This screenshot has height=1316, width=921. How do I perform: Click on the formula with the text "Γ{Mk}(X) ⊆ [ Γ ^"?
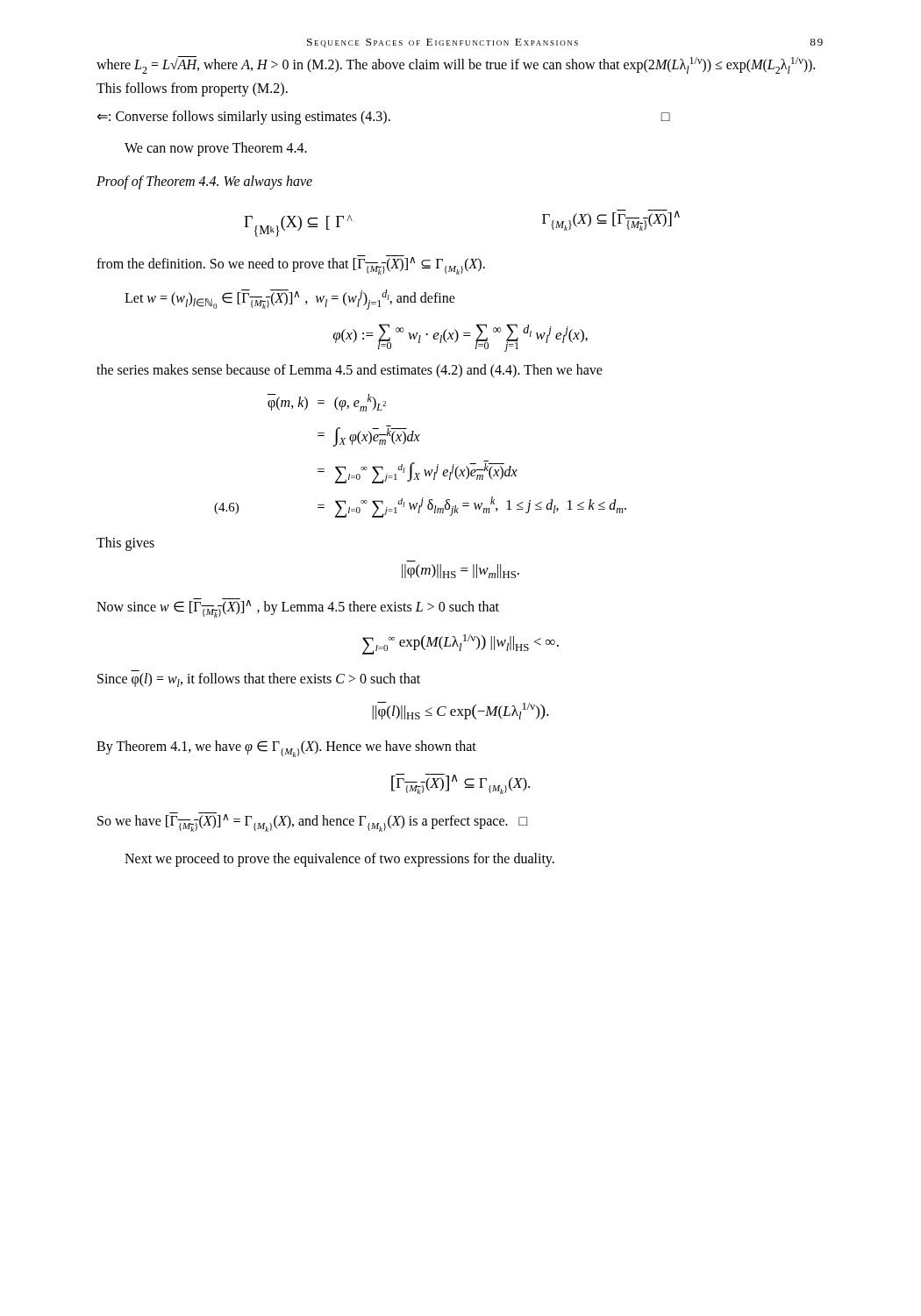(293, 223)
